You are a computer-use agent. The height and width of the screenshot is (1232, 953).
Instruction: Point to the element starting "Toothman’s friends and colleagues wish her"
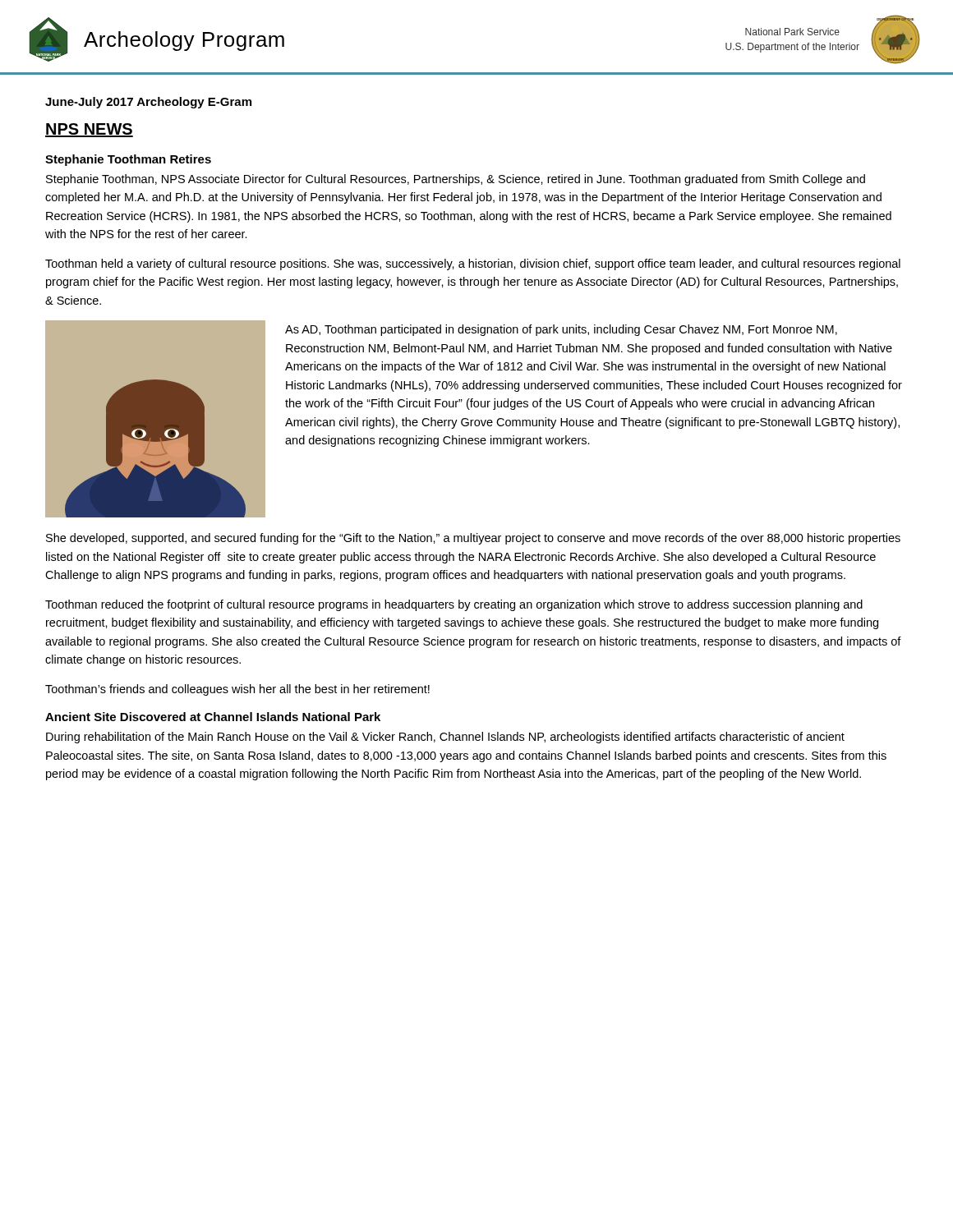[x=238, y=689]
